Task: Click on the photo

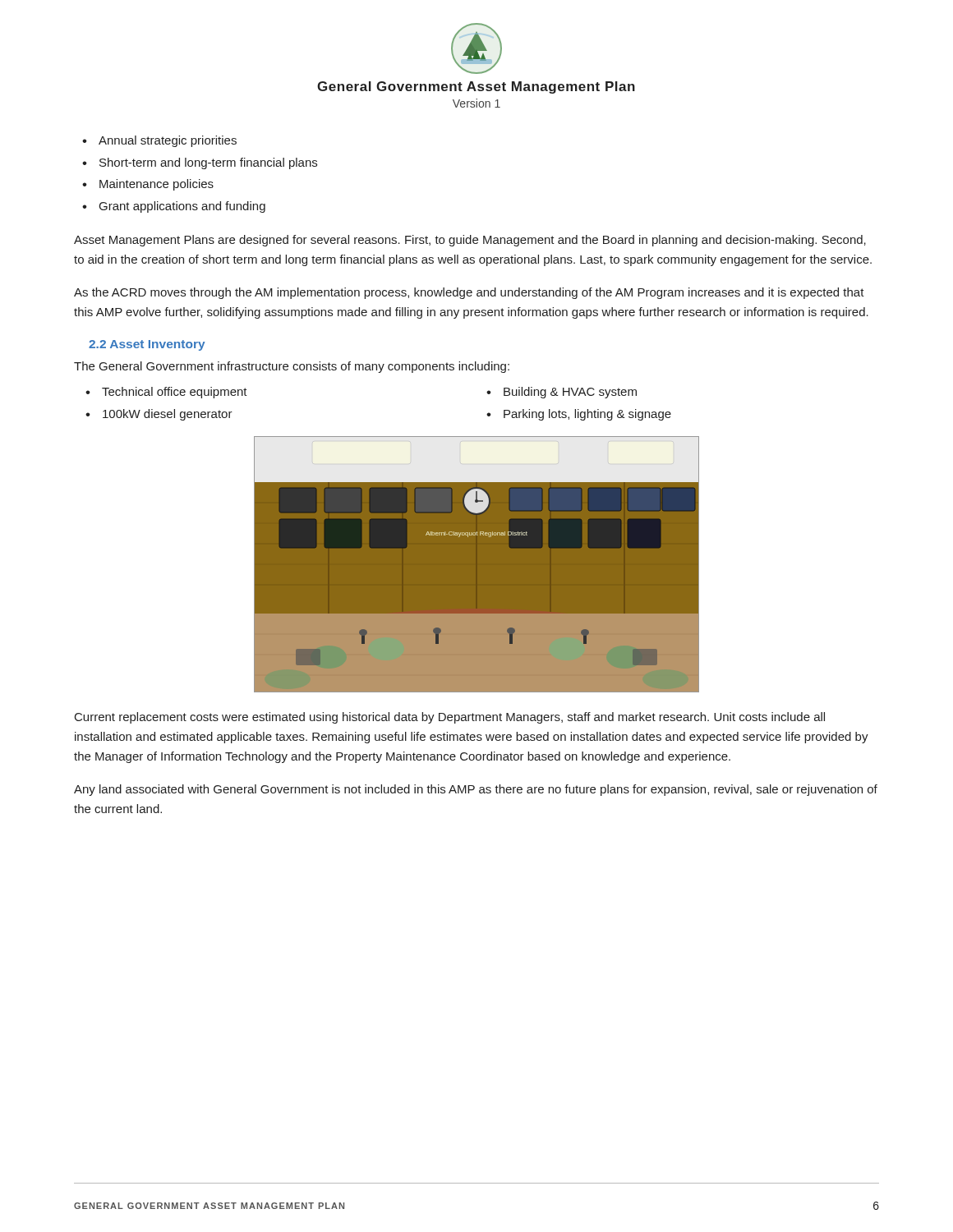Action: tap(476, 564)
